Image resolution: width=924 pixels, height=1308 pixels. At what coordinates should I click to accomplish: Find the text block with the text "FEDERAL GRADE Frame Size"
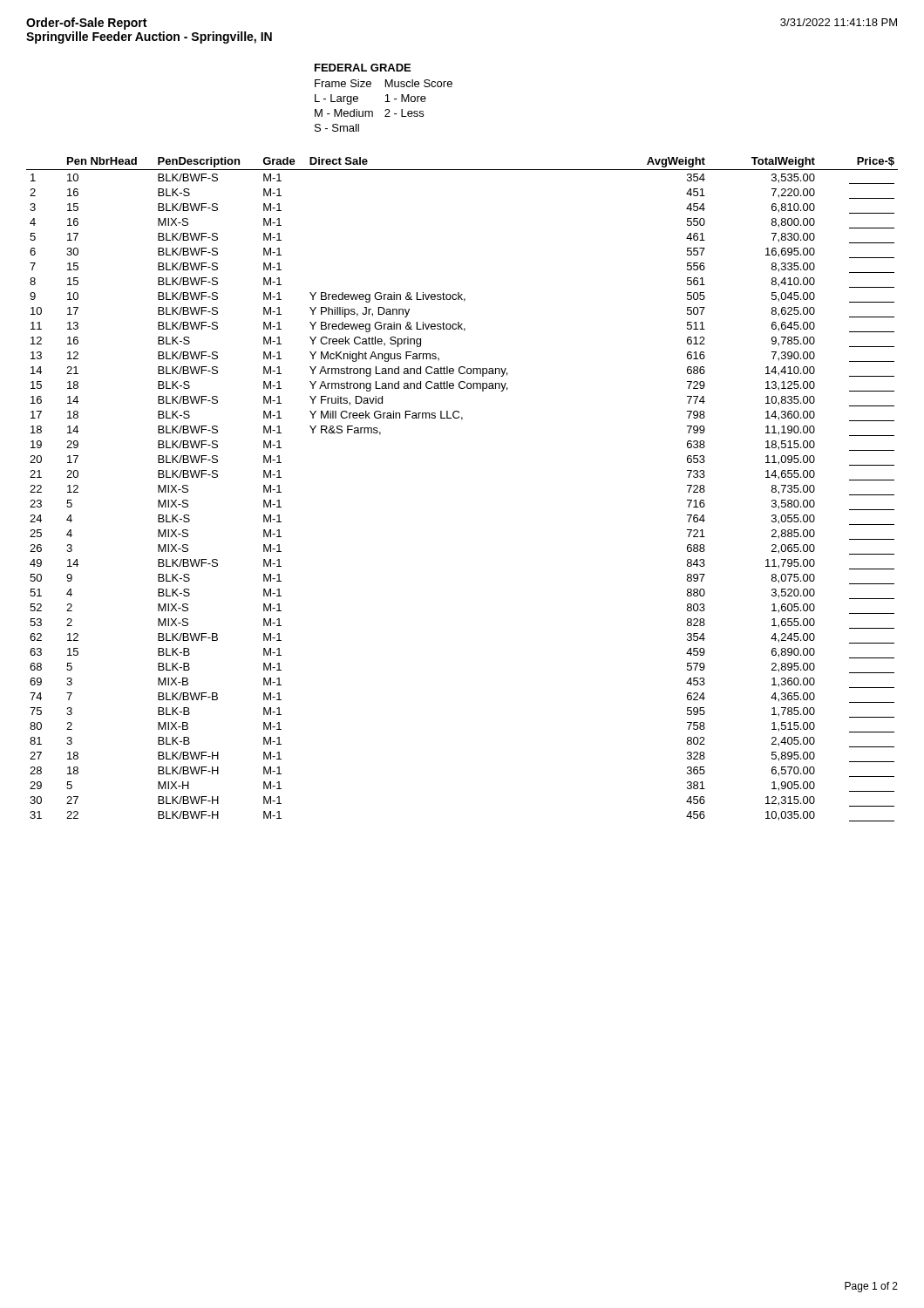[x=388, y=98]
